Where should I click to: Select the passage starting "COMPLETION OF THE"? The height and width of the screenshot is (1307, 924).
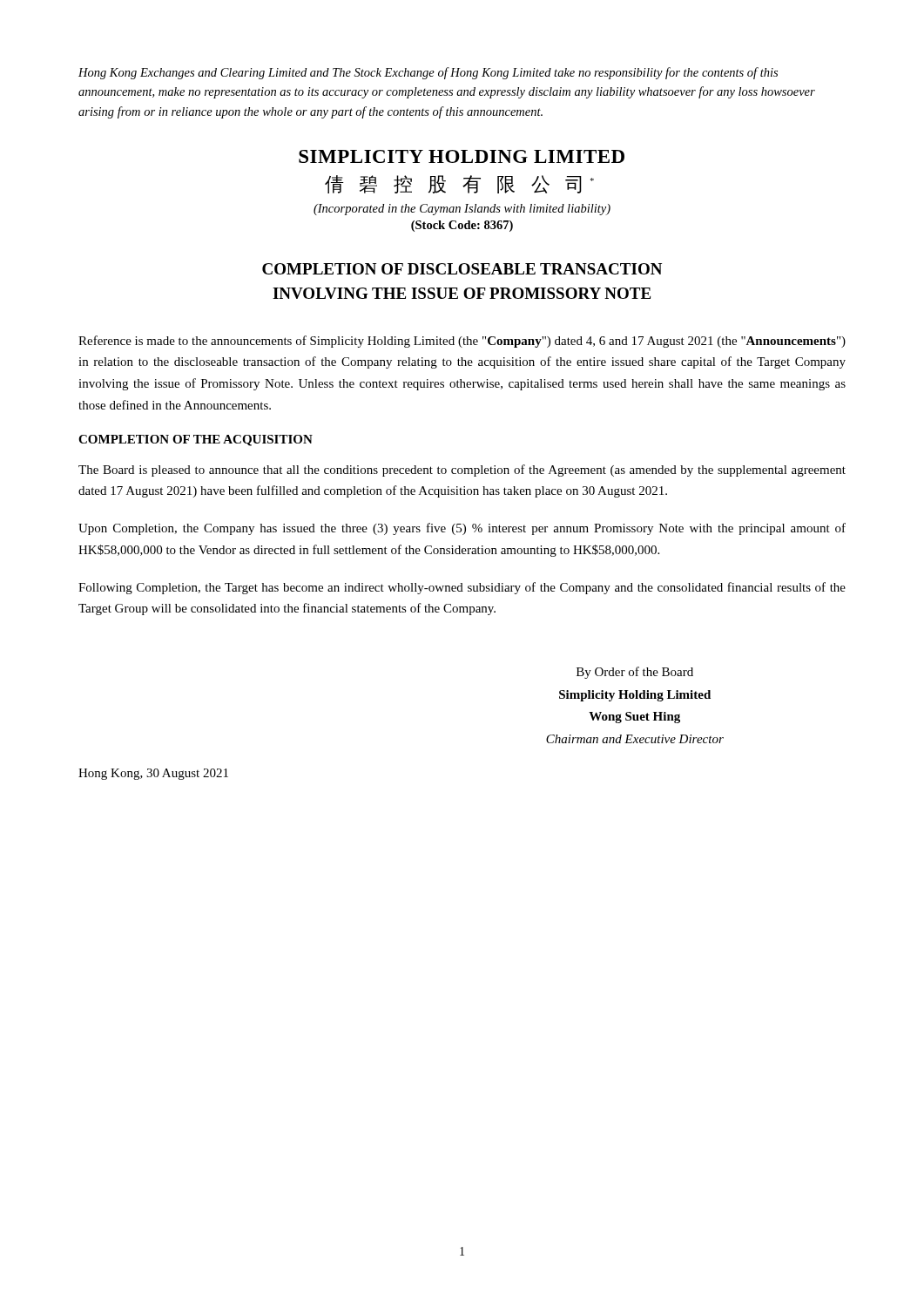point(195,439)
